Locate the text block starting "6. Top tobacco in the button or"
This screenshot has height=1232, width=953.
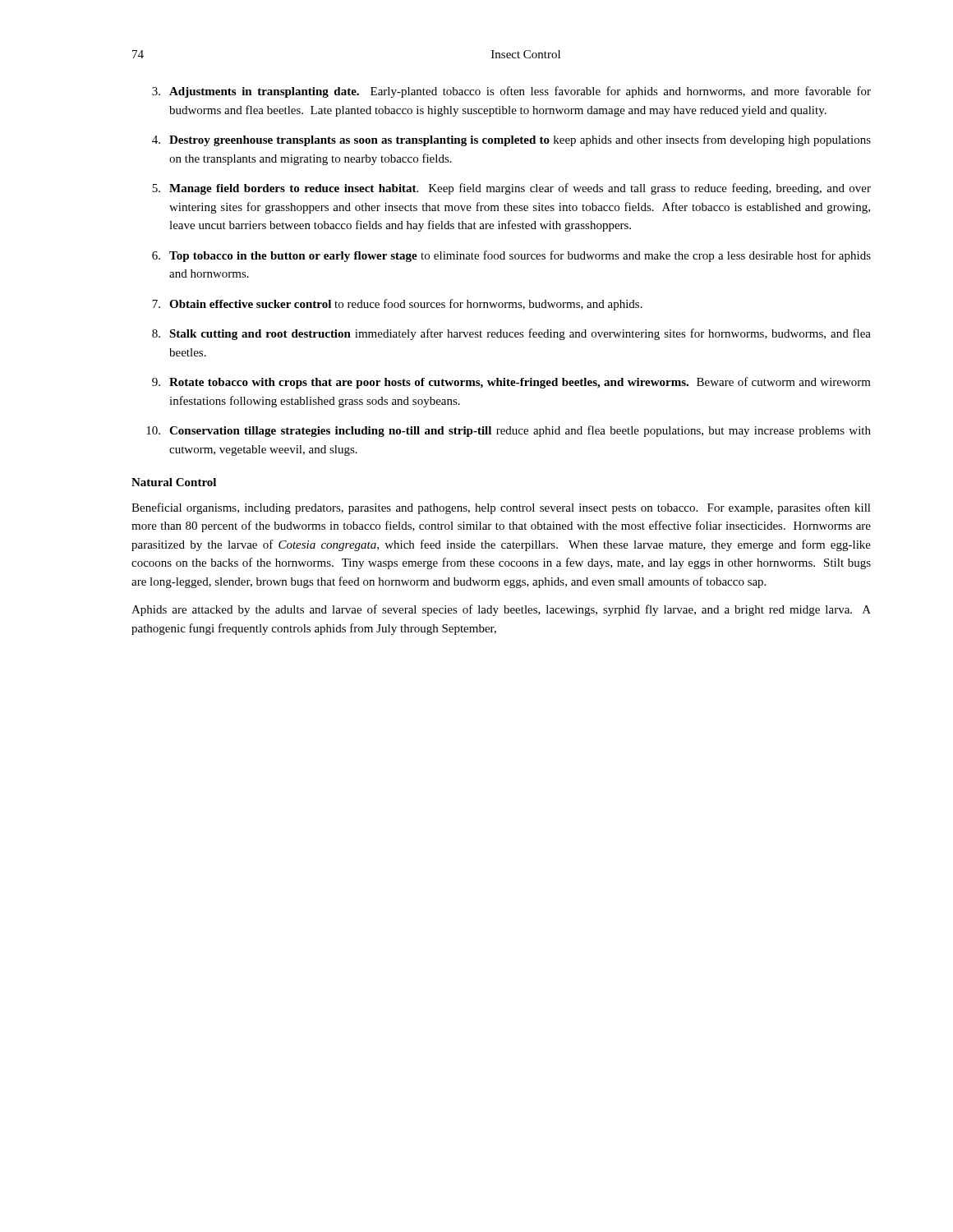(x=501, y=265)
